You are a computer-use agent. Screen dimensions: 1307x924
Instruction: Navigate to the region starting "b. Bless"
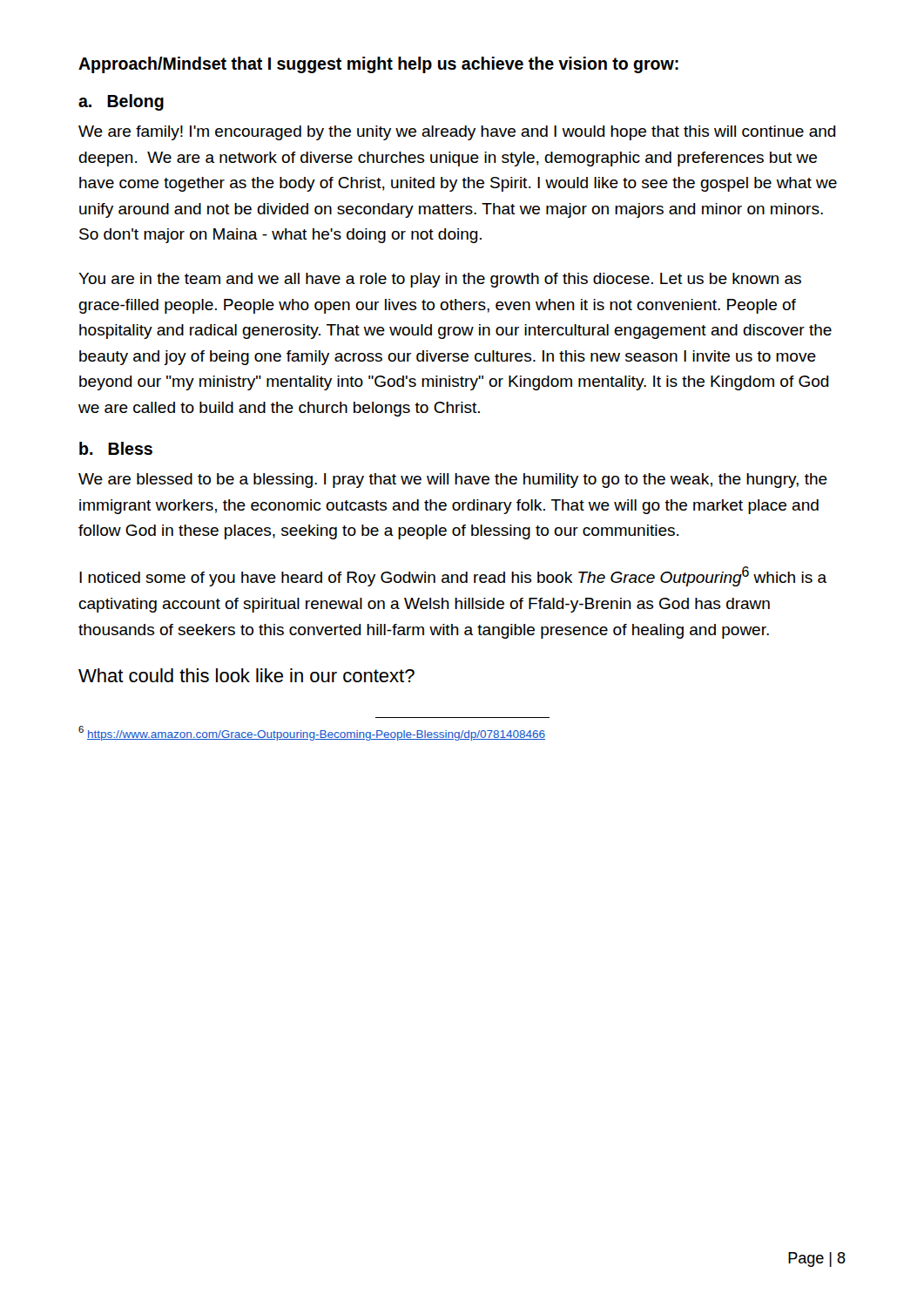coord(116,449)
